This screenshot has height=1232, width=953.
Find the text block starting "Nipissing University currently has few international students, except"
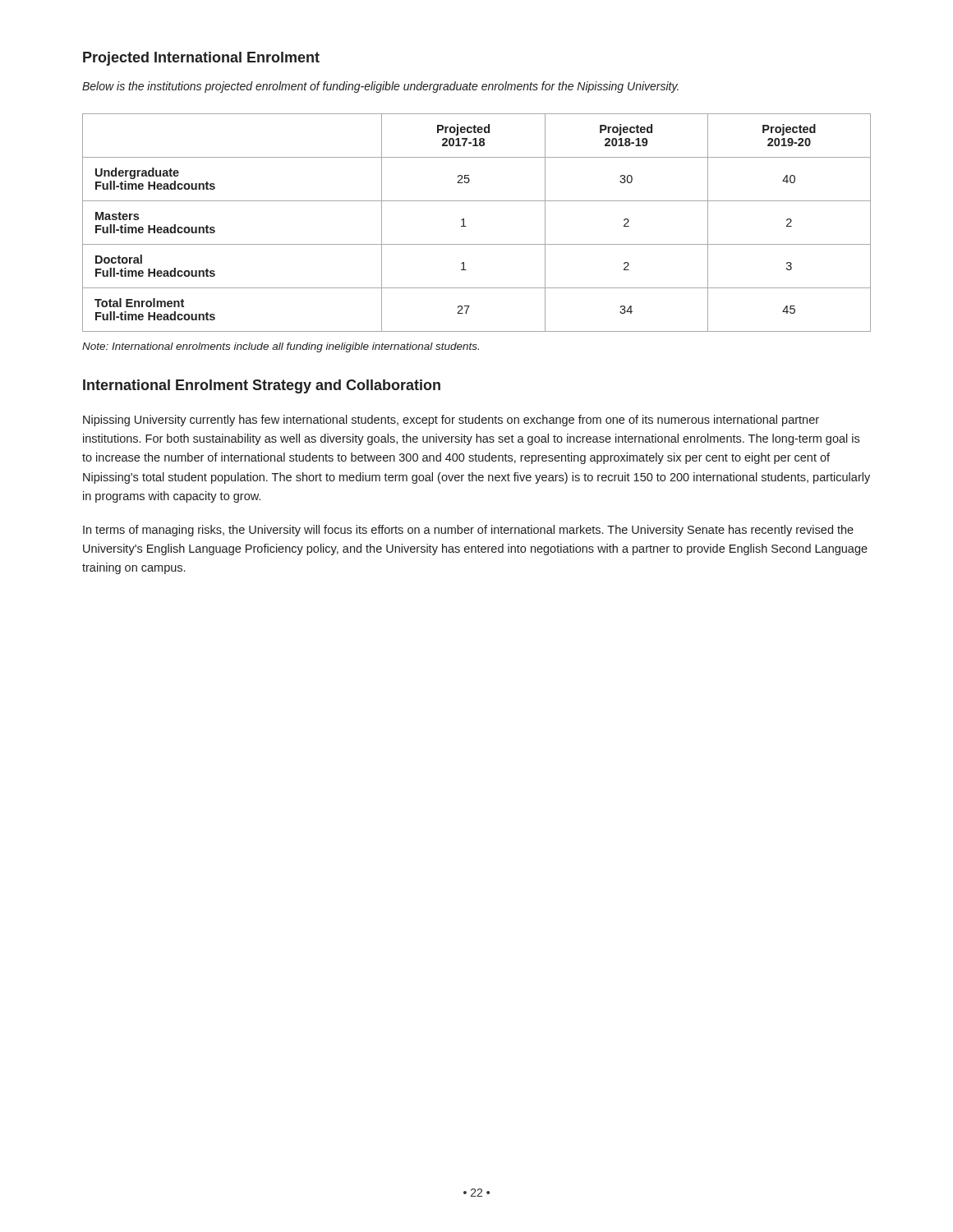476,458
